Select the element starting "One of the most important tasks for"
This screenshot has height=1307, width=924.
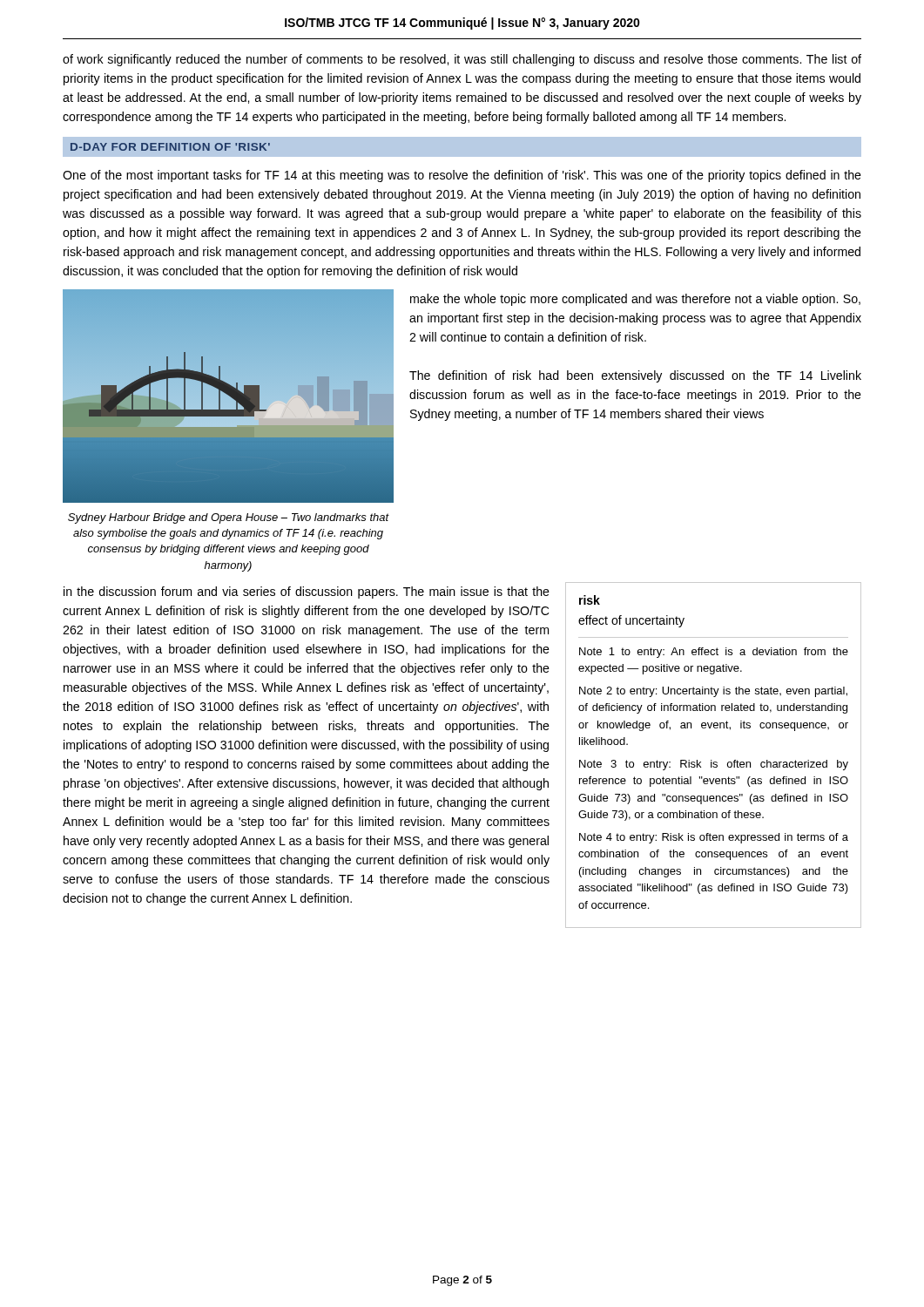[462, 223]
